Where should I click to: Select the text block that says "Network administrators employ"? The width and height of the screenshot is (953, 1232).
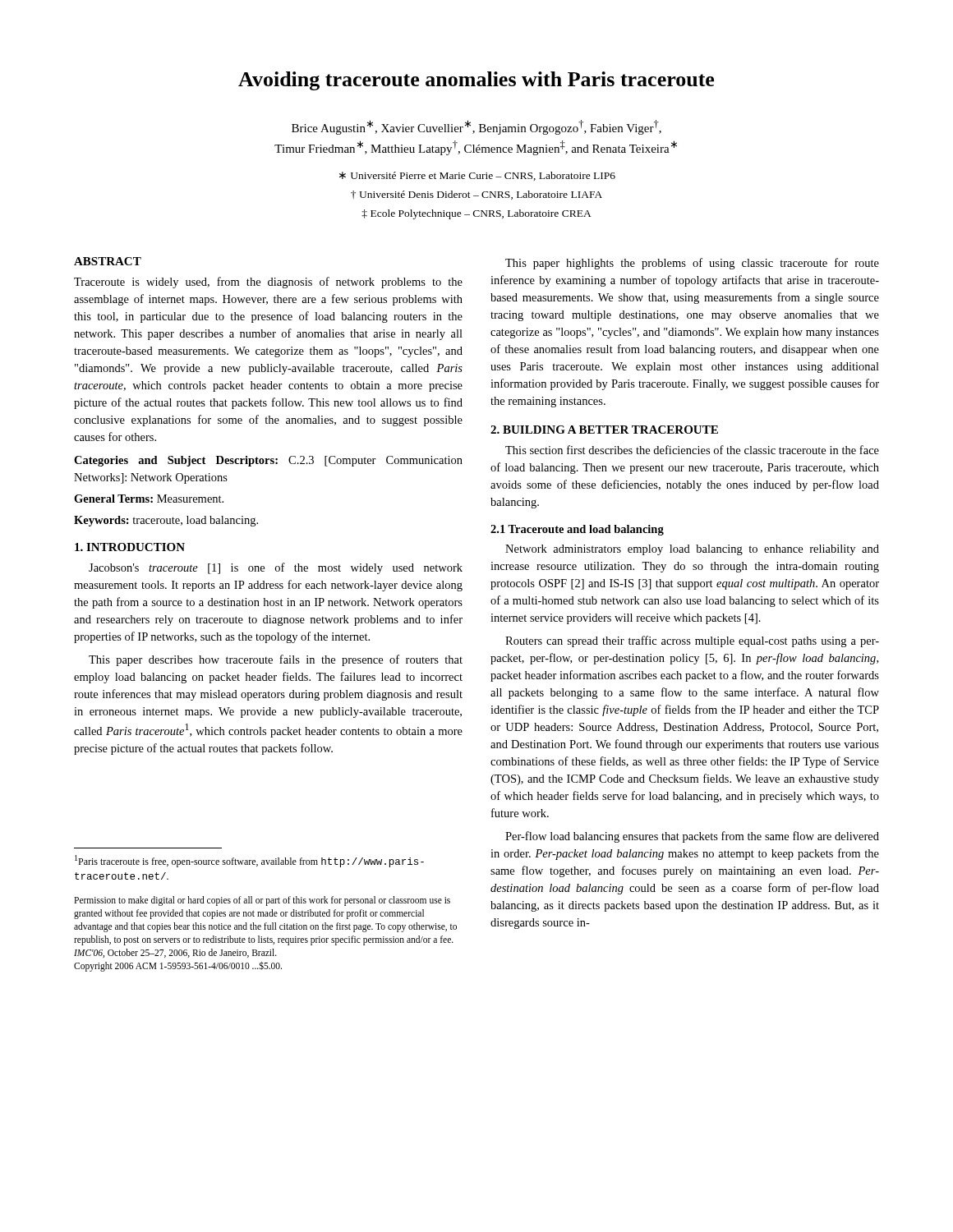(685, 583)
